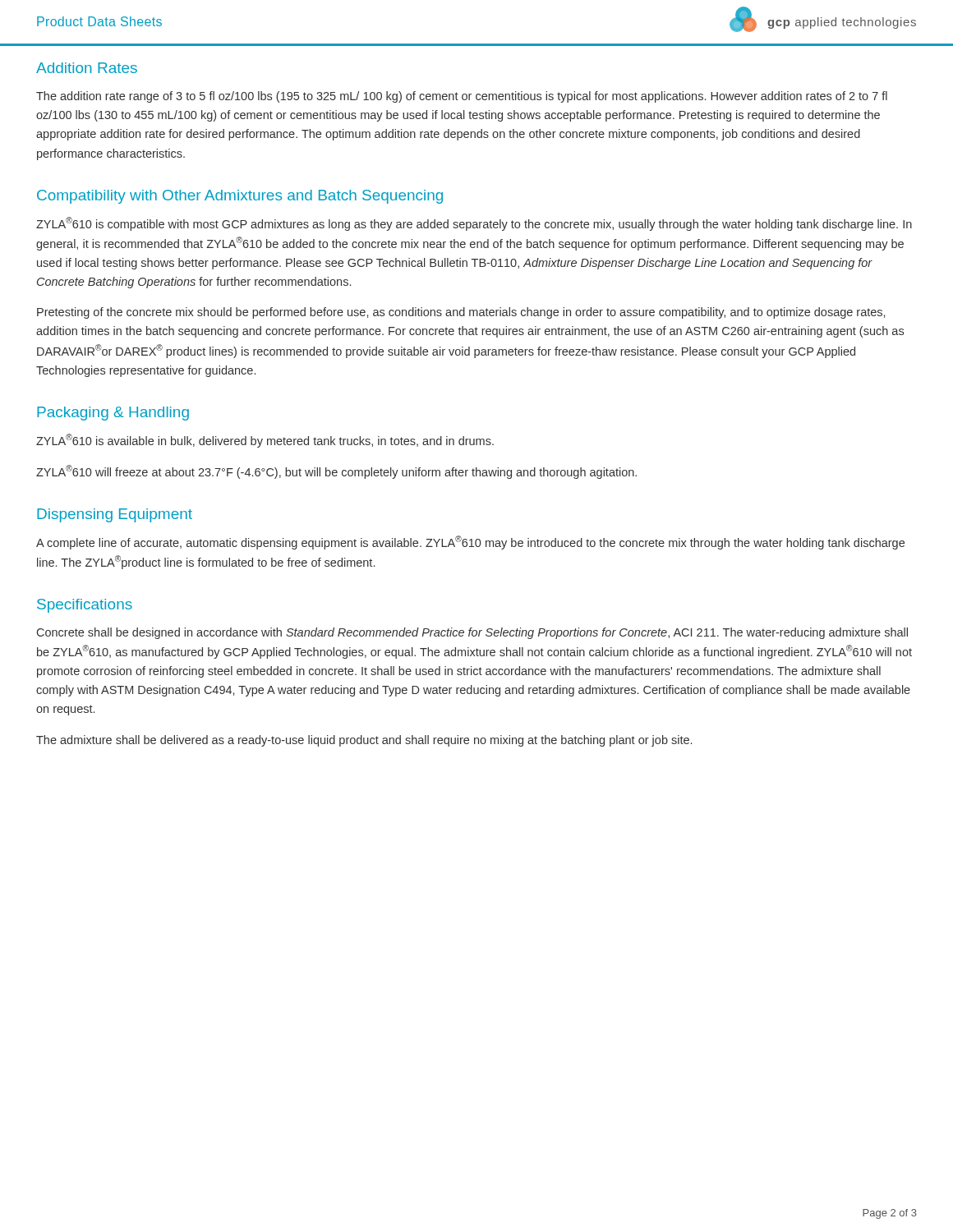Click on the text block containing "A complete line of accurate, automatic"
953x1232 pixels.
tap(476, 553)
